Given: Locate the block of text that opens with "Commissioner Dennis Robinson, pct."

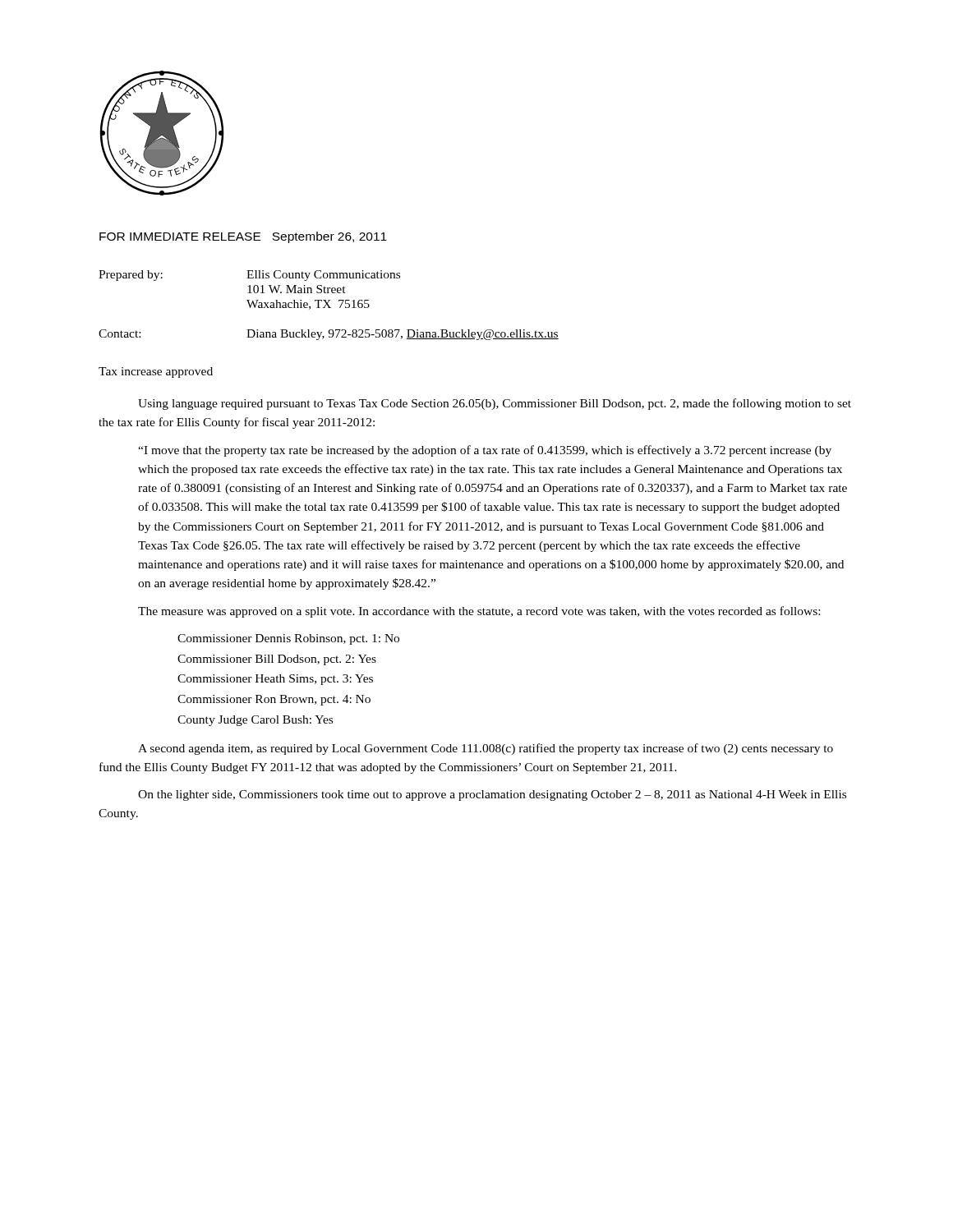Looking at the screenshot, I should (289, 638).
